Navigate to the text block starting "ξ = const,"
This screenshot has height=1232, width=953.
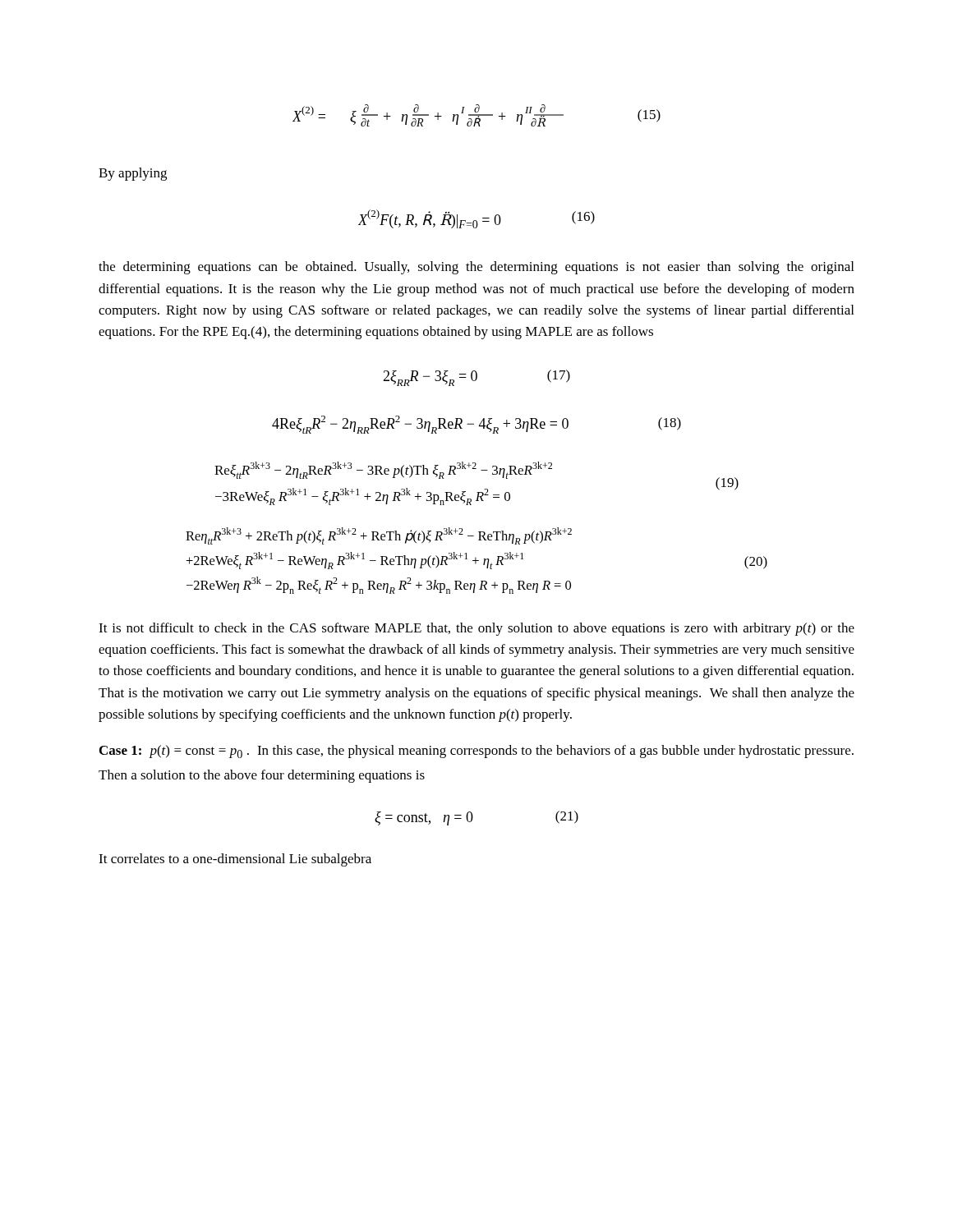pos(476,817)
